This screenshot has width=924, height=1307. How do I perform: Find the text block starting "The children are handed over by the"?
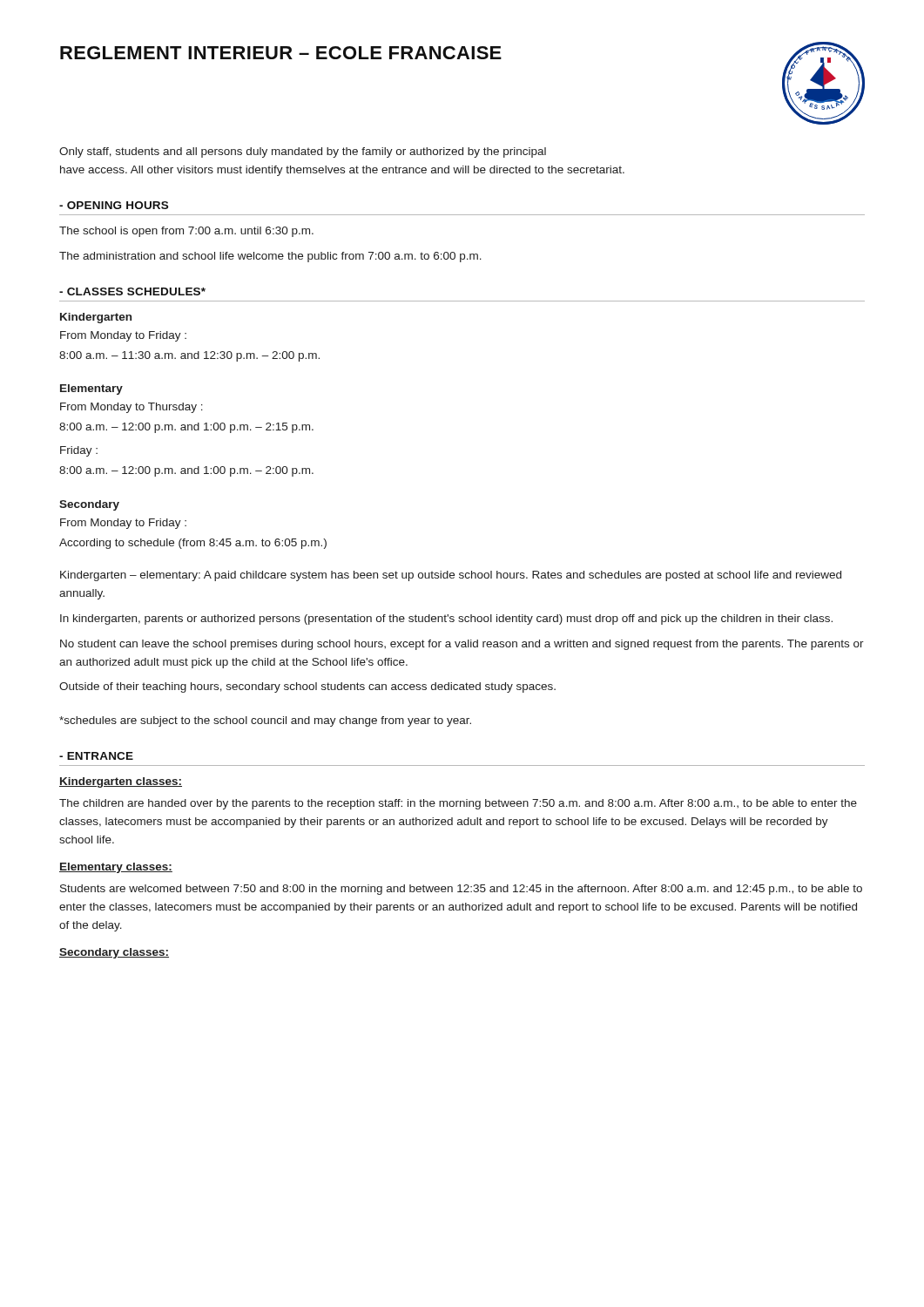pos(458,821)
